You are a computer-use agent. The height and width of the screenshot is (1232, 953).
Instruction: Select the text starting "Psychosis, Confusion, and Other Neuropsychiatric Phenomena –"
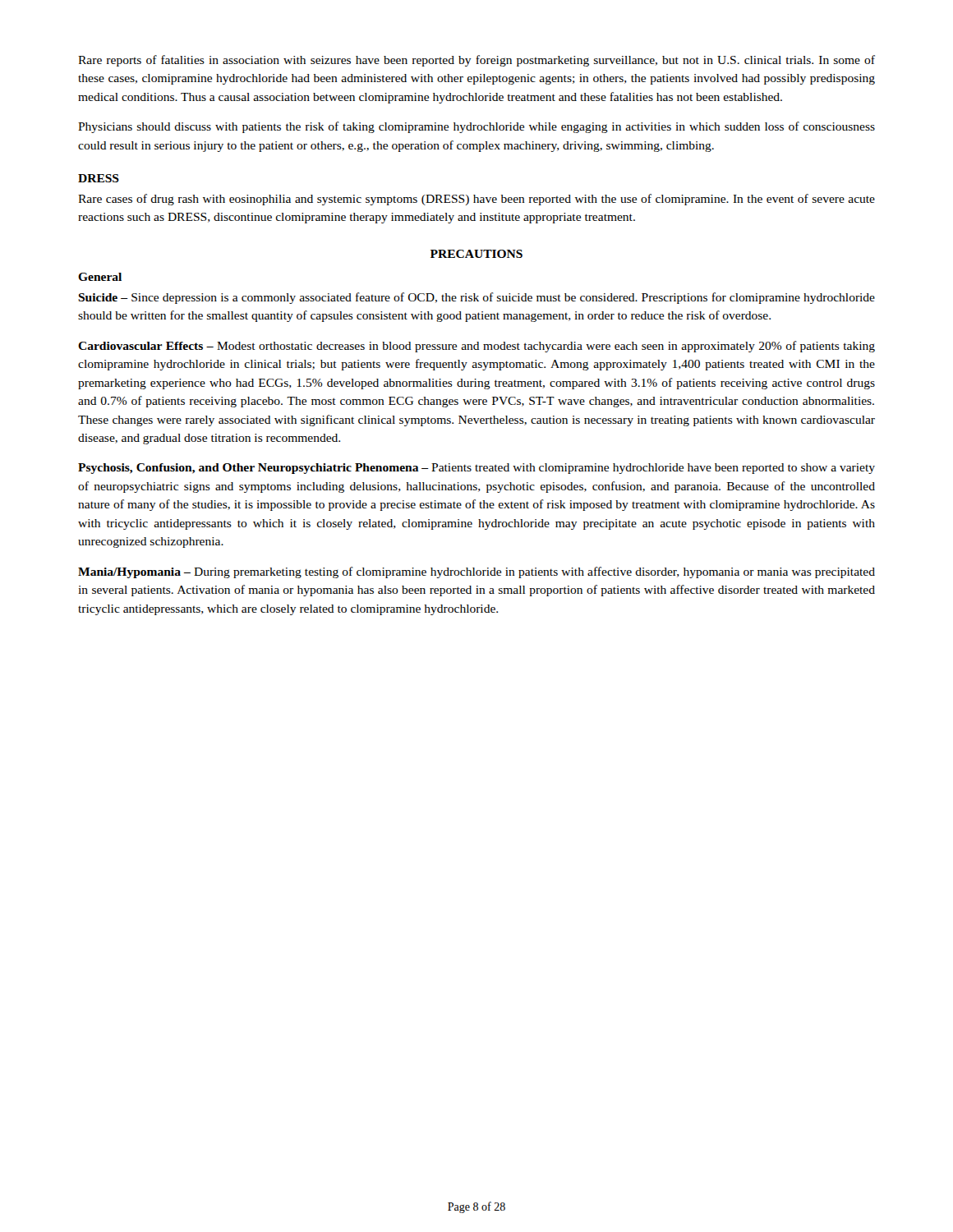(x=476, y=505)
